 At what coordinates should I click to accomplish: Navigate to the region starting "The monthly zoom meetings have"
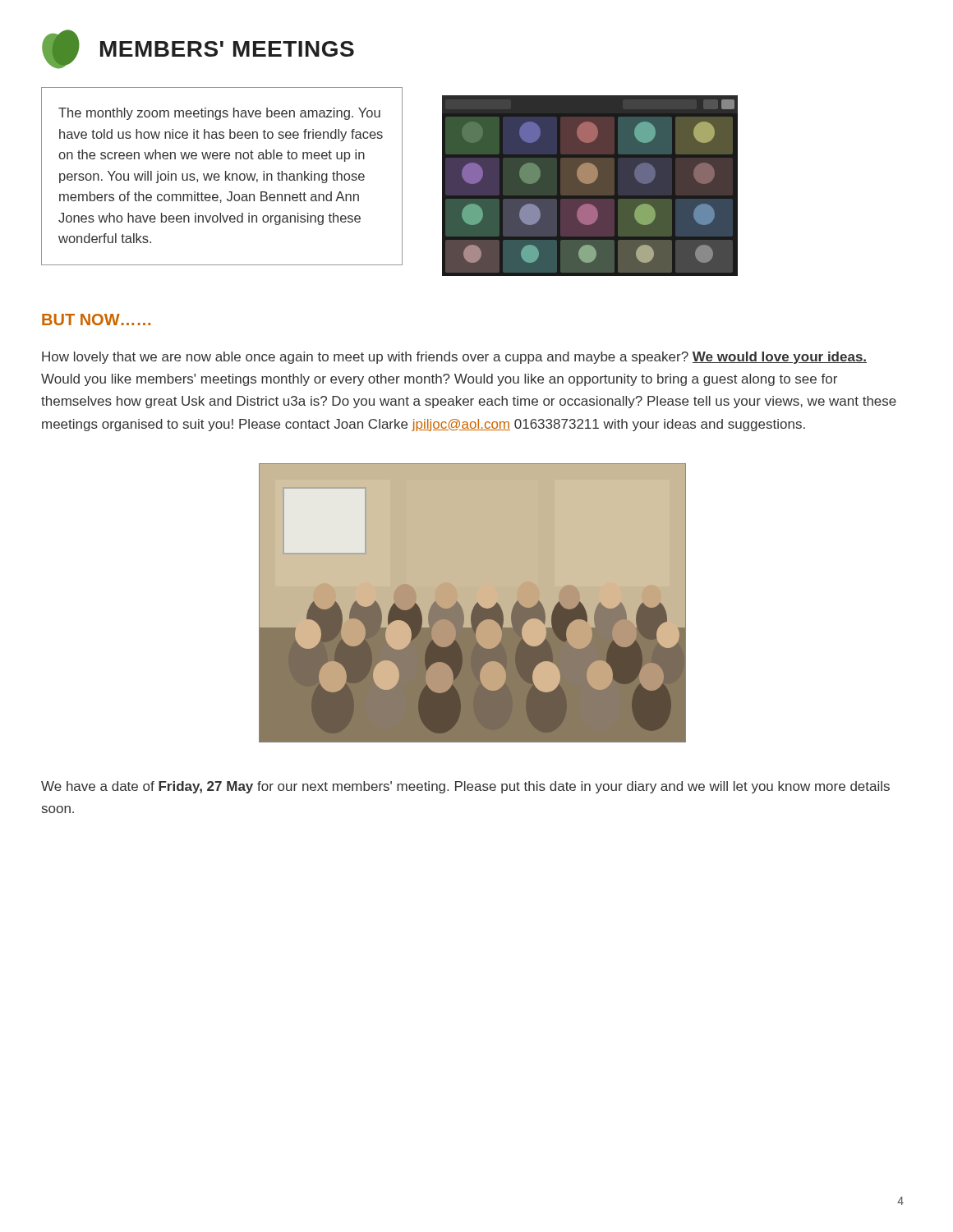pos(221,175)
